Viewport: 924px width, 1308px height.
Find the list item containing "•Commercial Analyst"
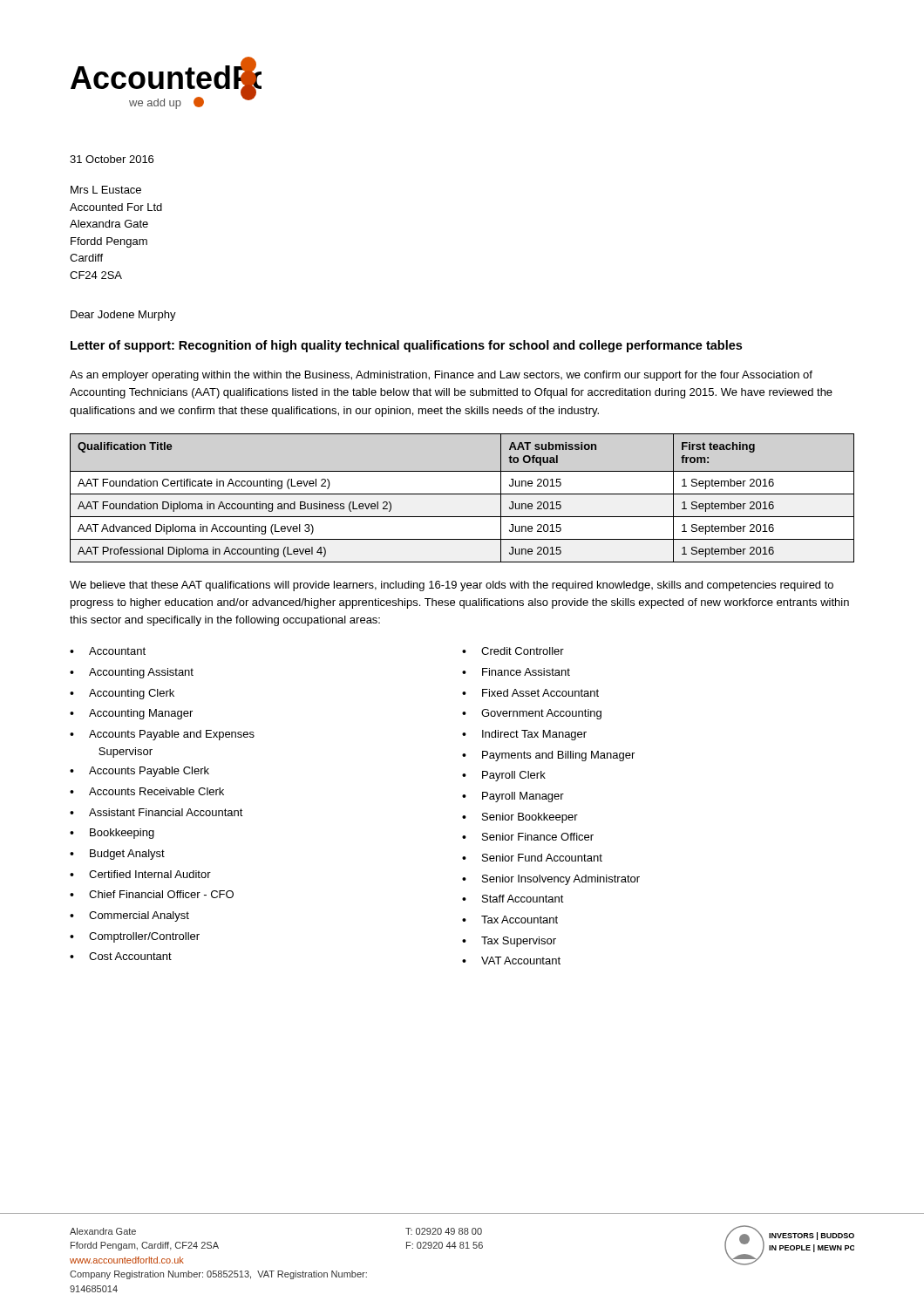tap(129, 916)
